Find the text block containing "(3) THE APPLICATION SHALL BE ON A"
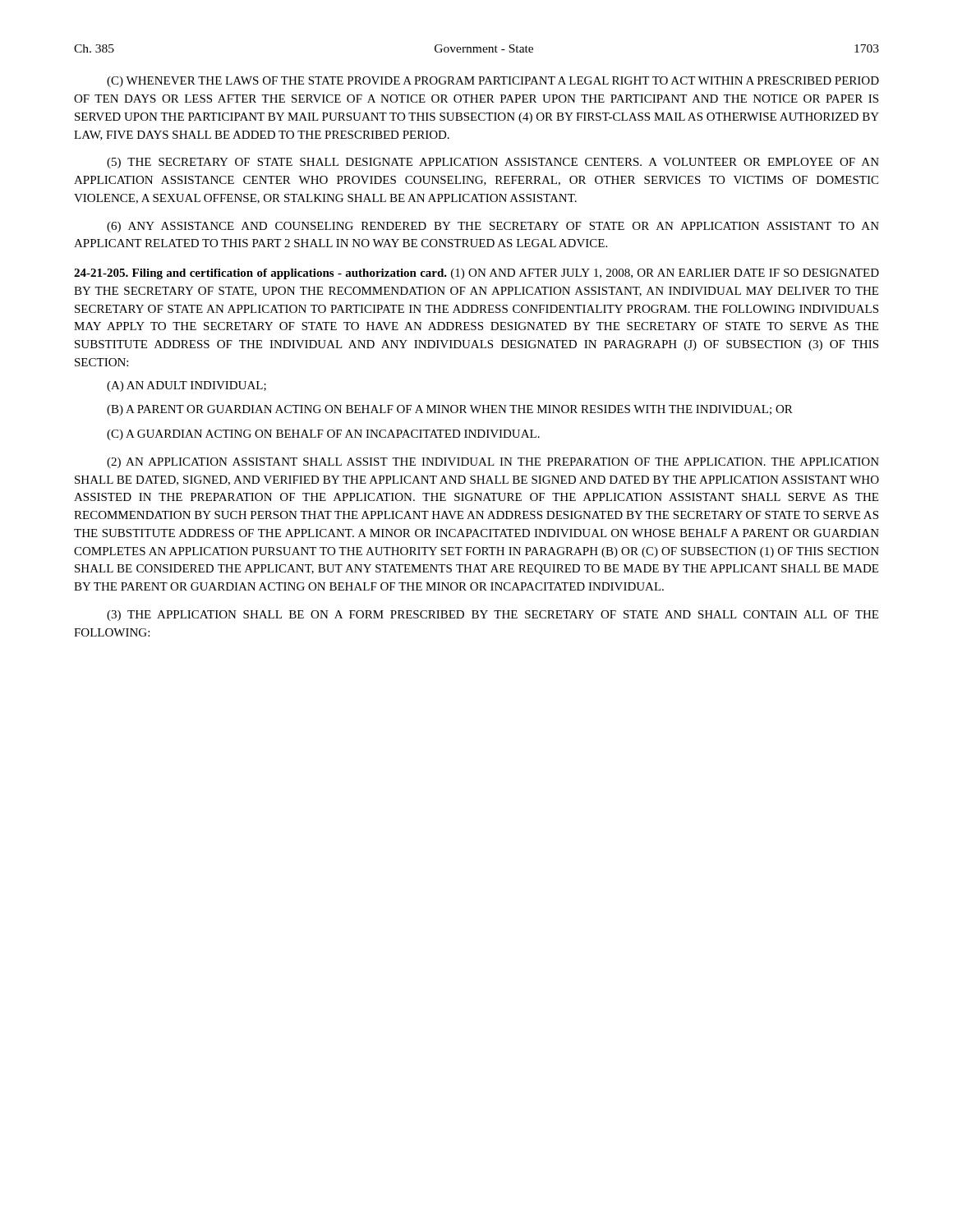 pos(476,624)
